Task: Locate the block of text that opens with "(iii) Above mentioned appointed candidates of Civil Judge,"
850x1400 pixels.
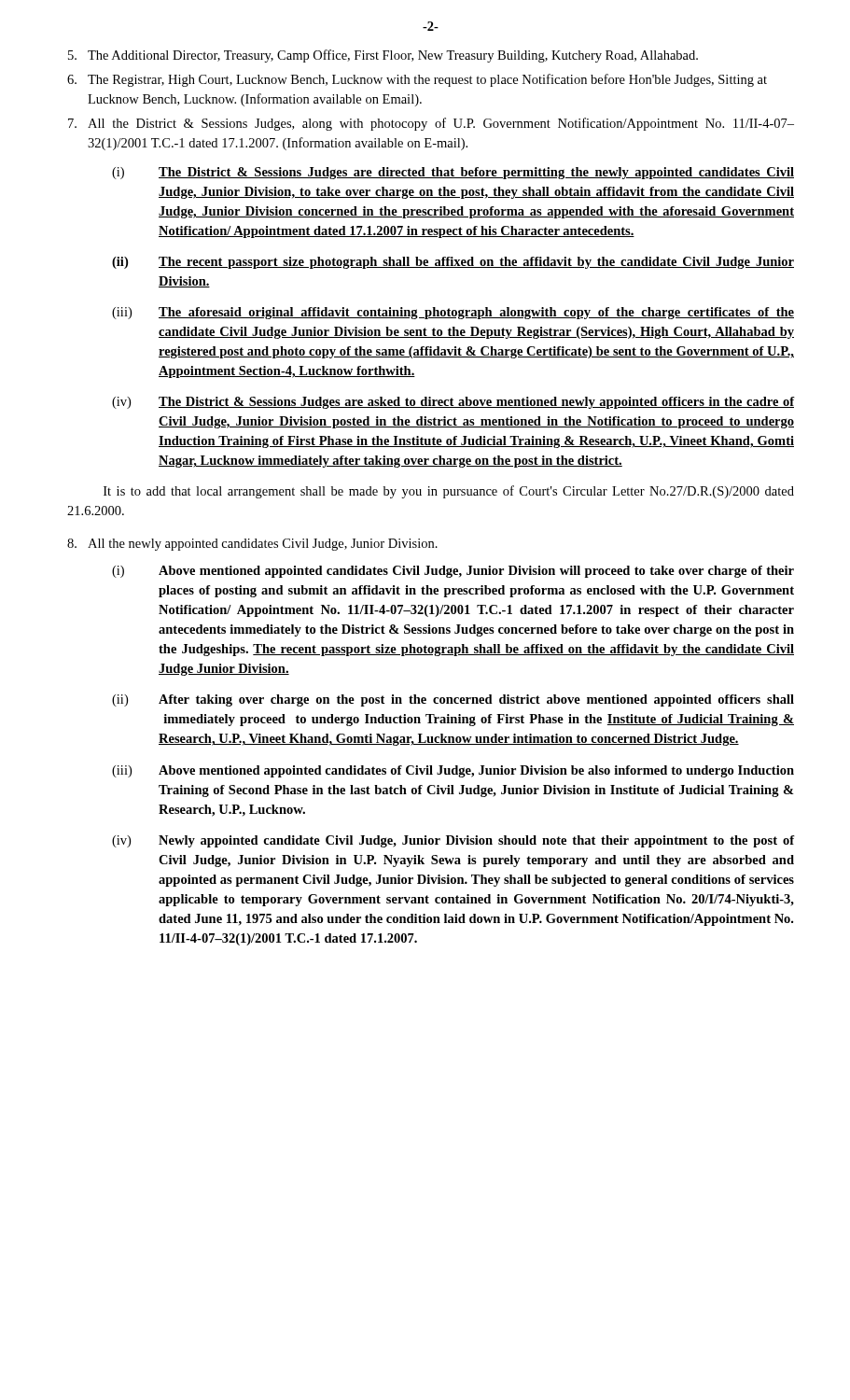Action: click(453, 790)
